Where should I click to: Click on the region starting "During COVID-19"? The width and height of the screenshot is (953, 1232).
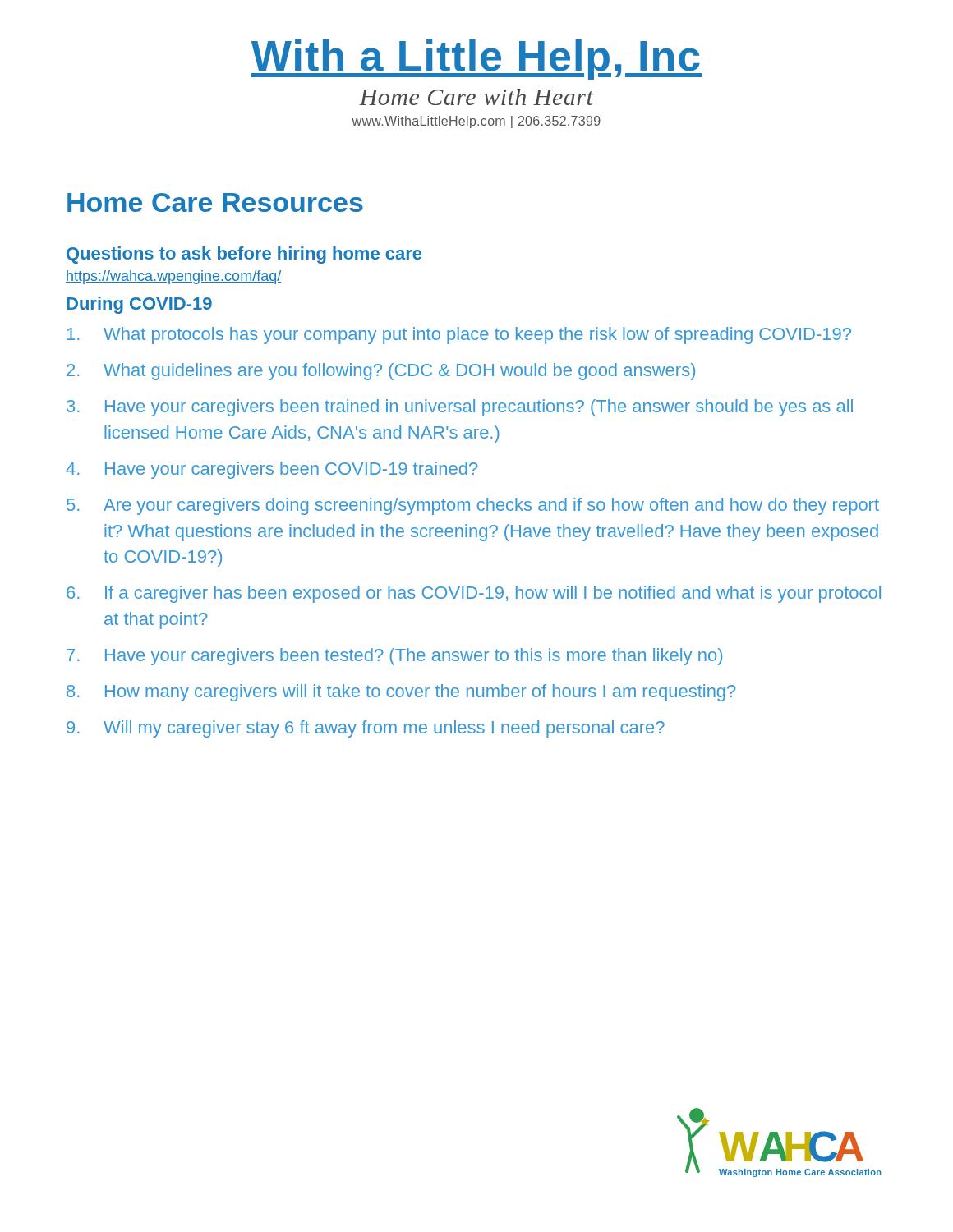click(139, 304)
